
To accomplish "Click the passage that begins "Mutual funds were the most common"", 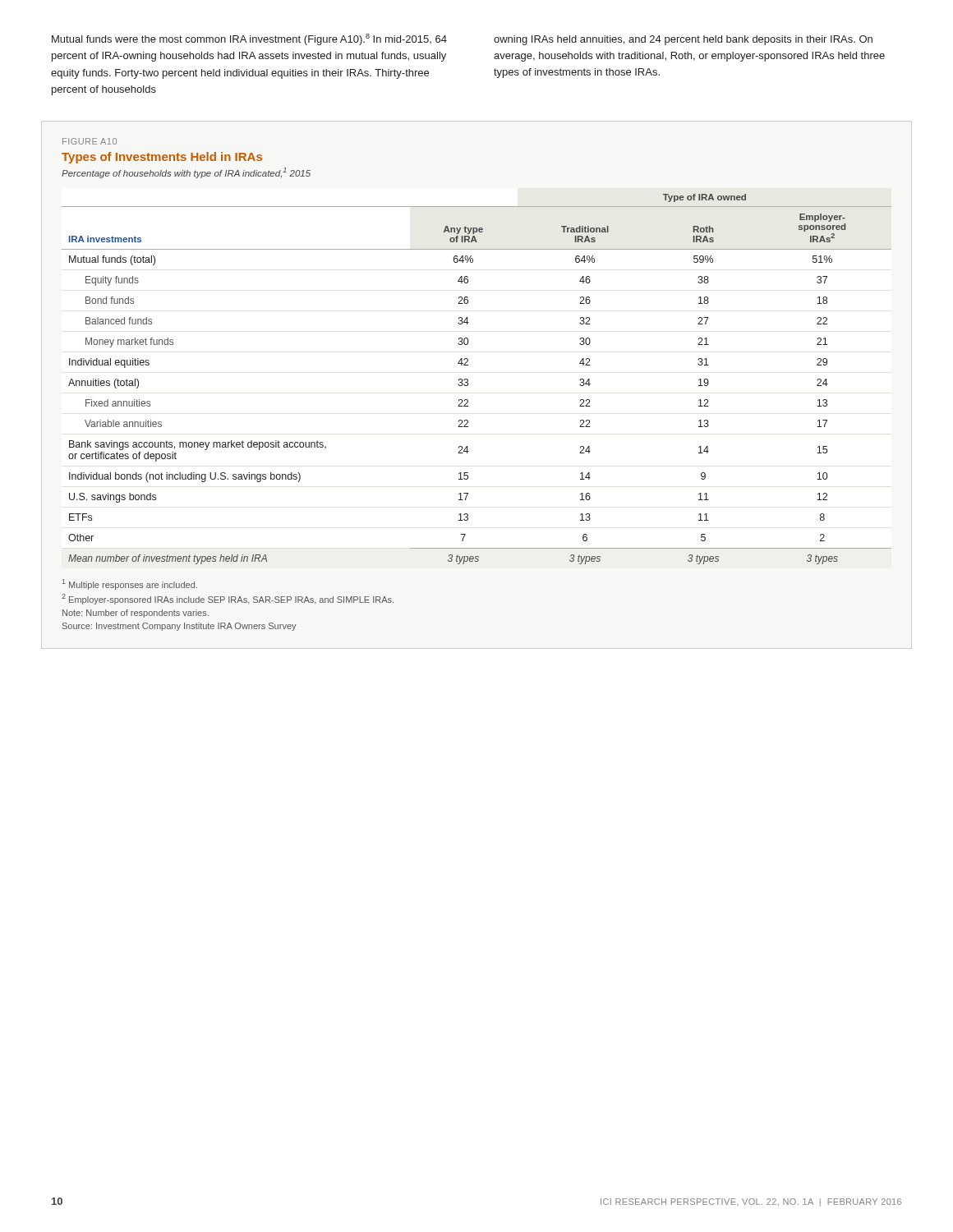I will pyautogui.click(x=249, y=64).
